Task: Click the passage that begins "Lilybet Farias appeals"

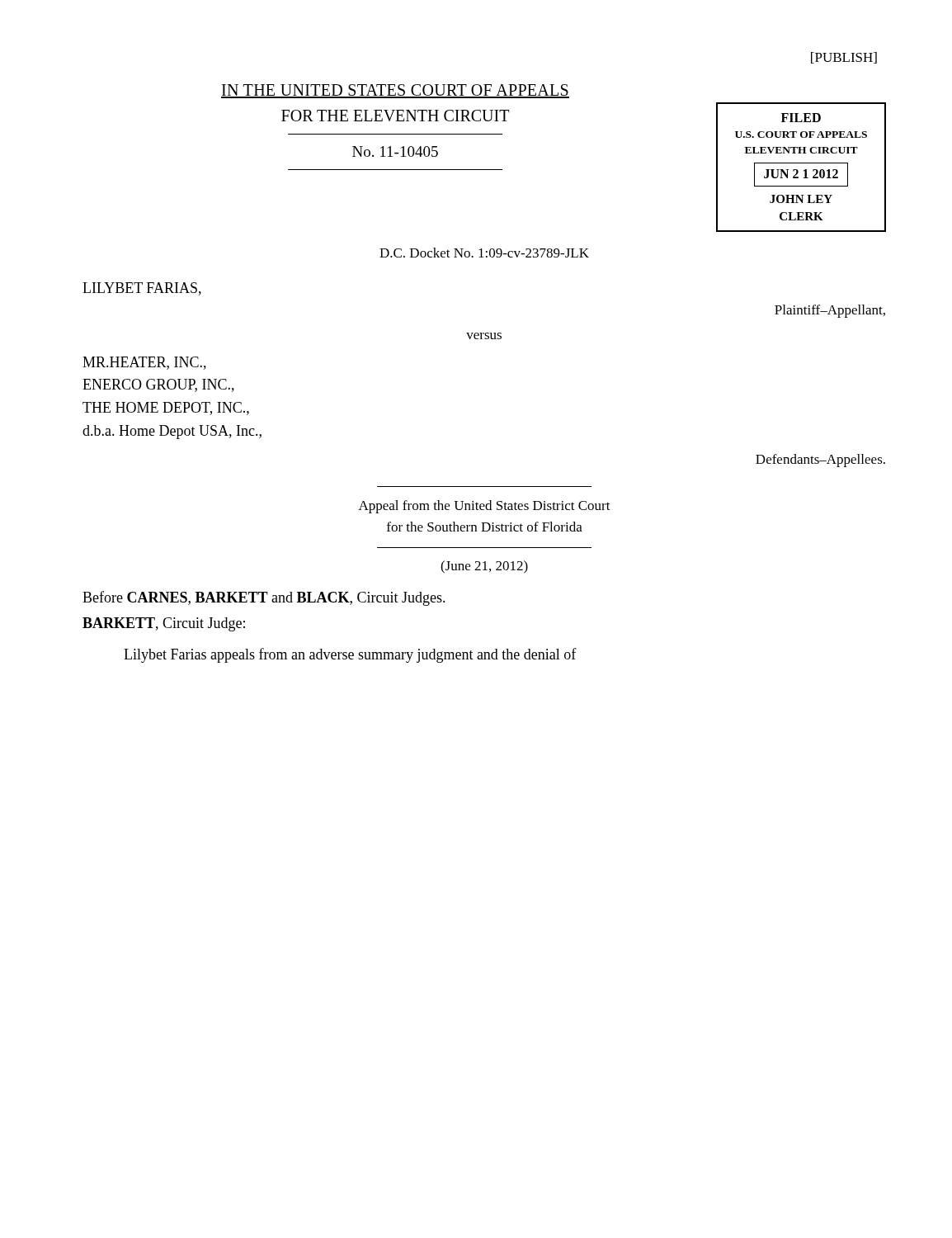Action: pyautogui.click(x=350, y=654)
